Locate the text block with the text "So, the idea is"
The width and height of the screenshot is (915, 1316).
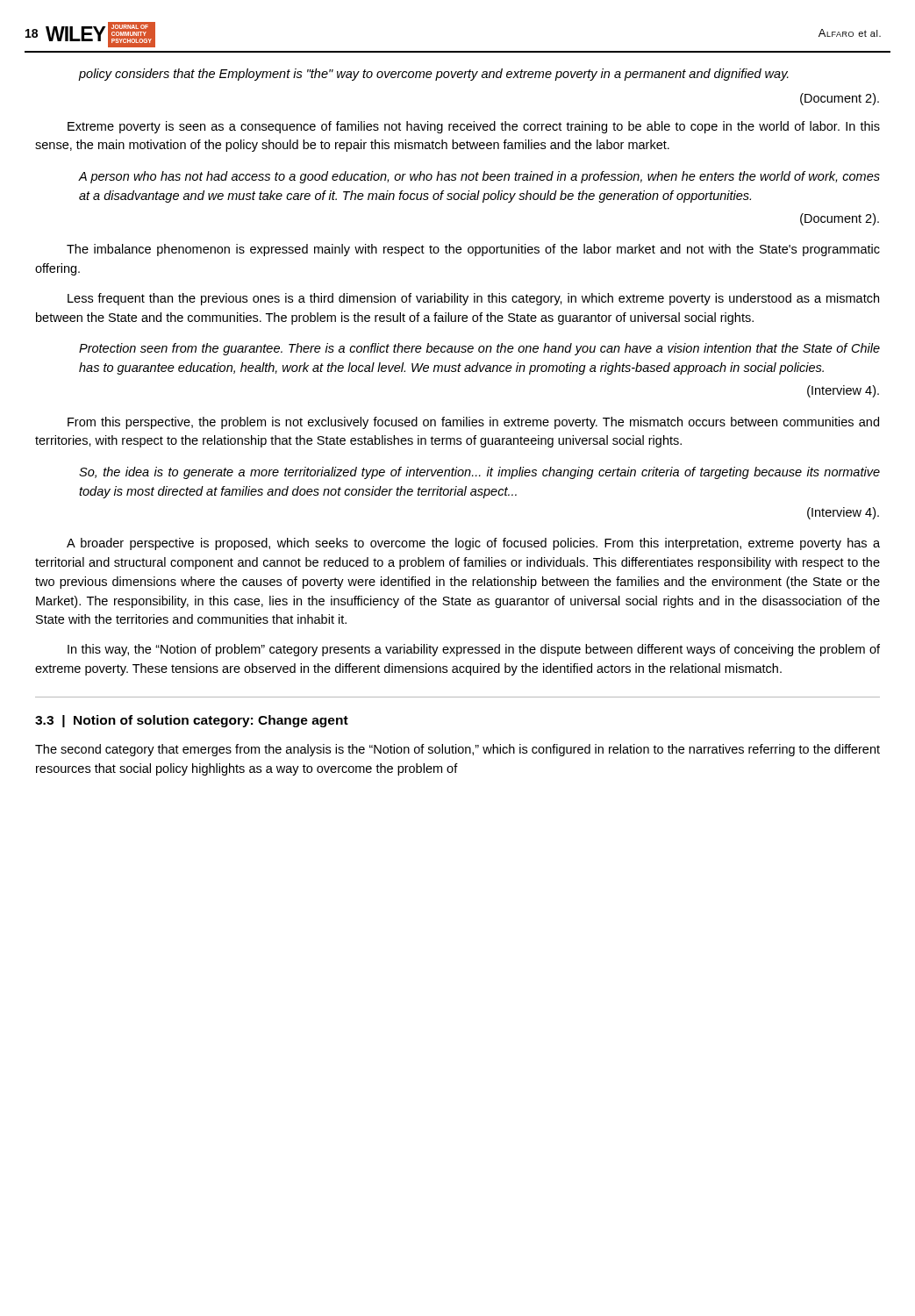tap(479, 482)
